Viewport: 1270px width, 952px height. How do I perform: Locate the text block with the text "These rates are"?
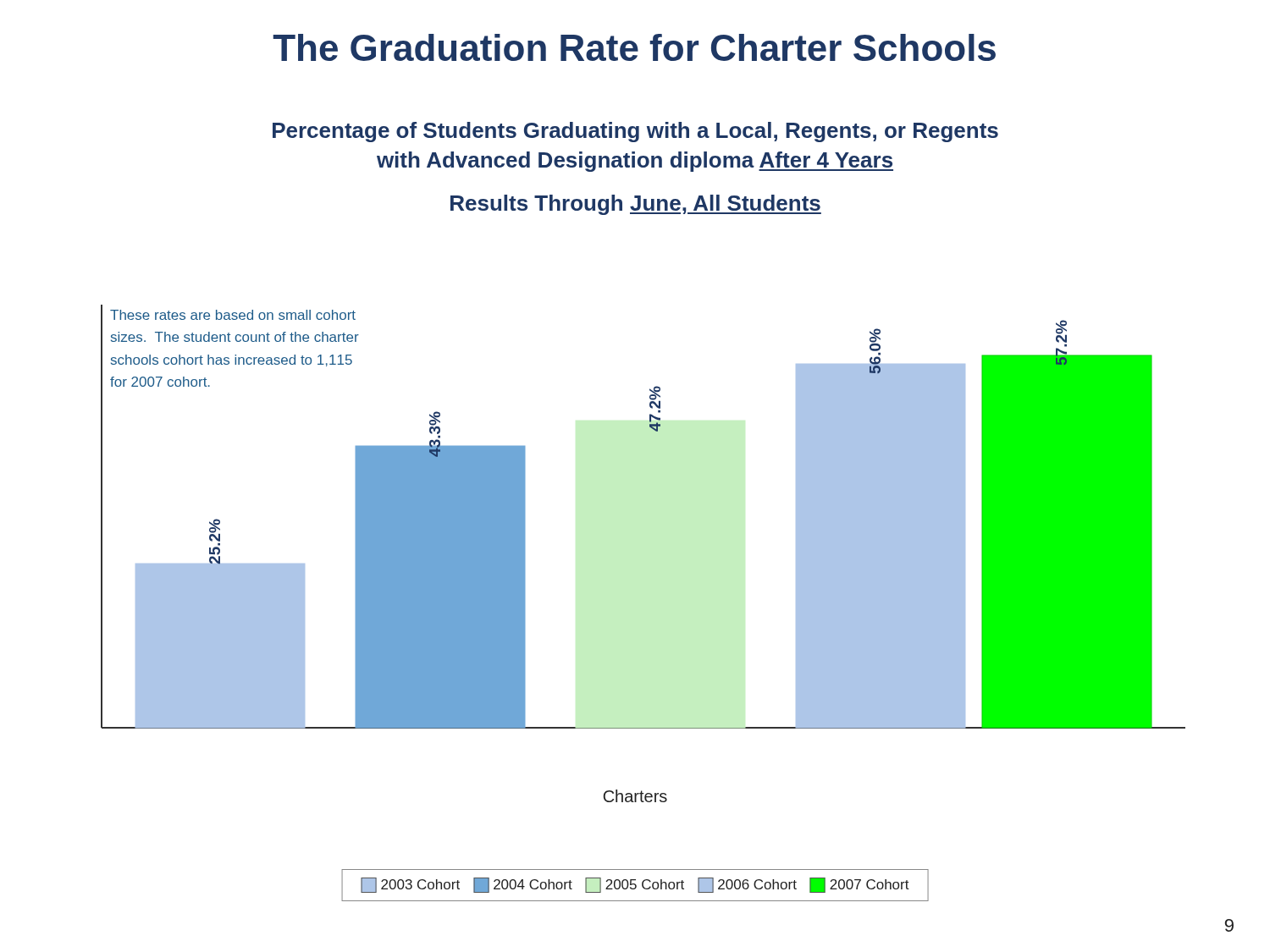[x=234, y=349]
